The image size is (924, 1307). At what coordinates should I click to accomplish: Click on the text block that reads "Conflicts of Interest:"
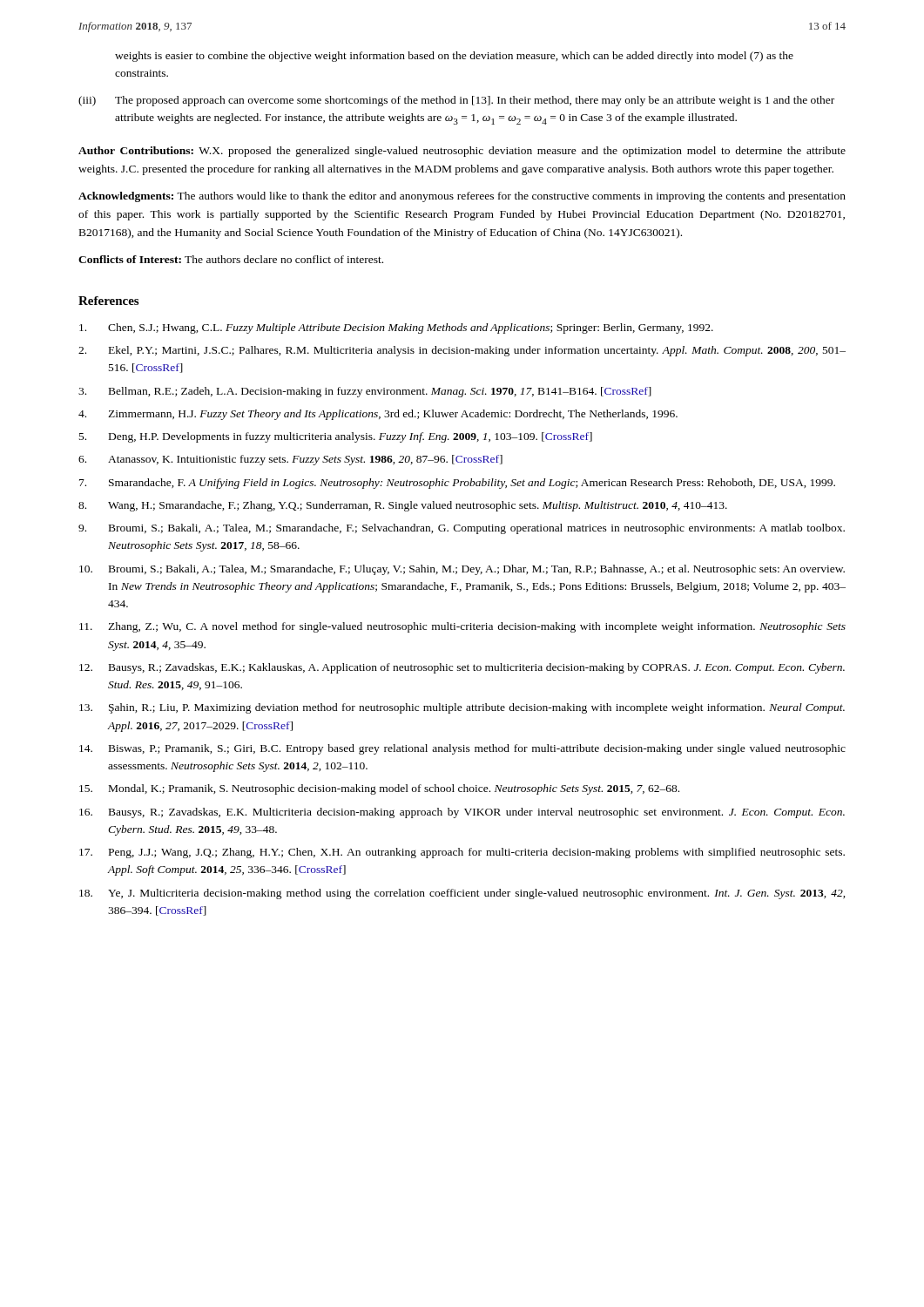click(x=231, y=259)
